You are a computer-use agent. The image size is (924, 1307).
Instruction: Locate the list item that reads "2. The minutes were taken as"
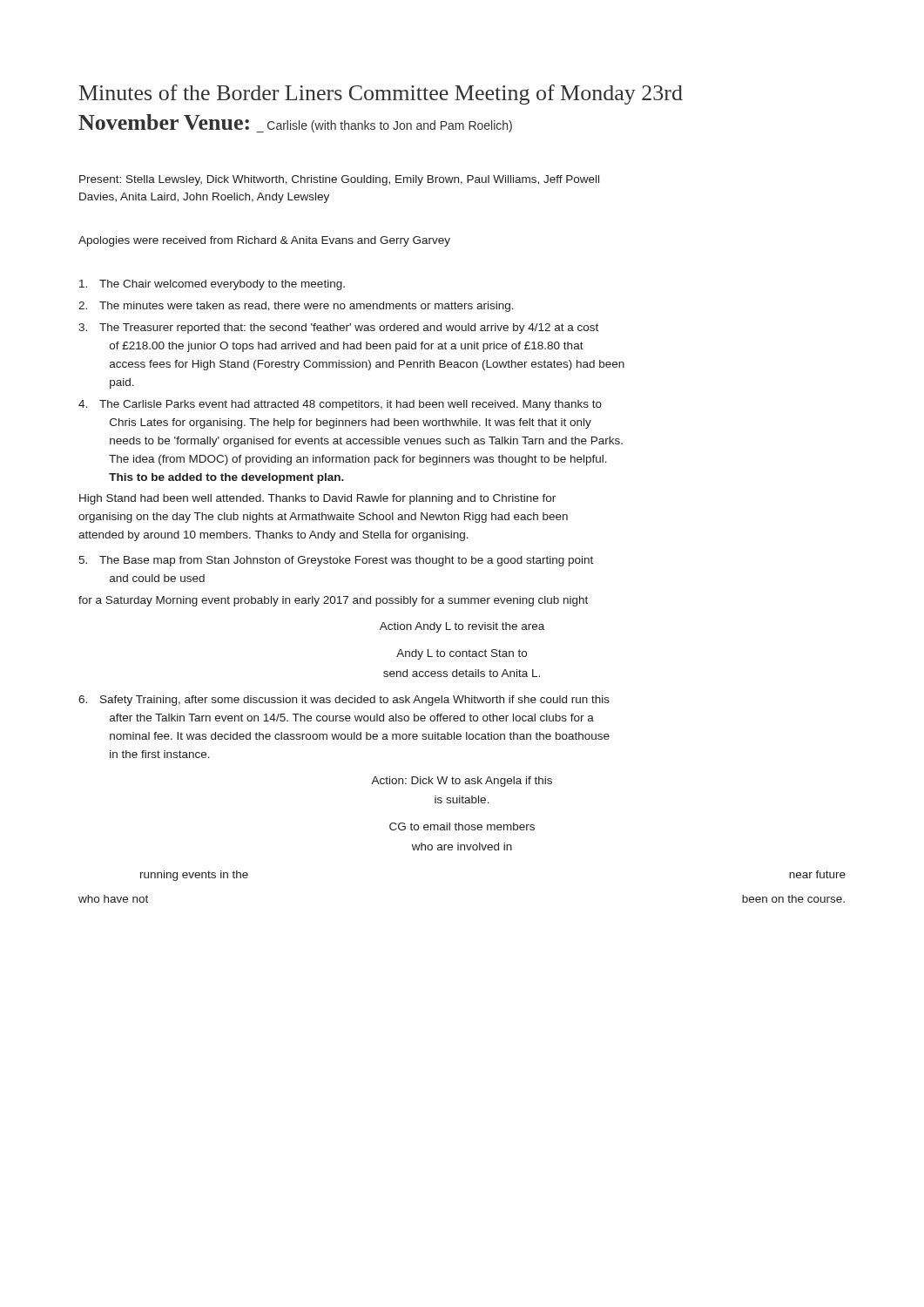(462, 306)
